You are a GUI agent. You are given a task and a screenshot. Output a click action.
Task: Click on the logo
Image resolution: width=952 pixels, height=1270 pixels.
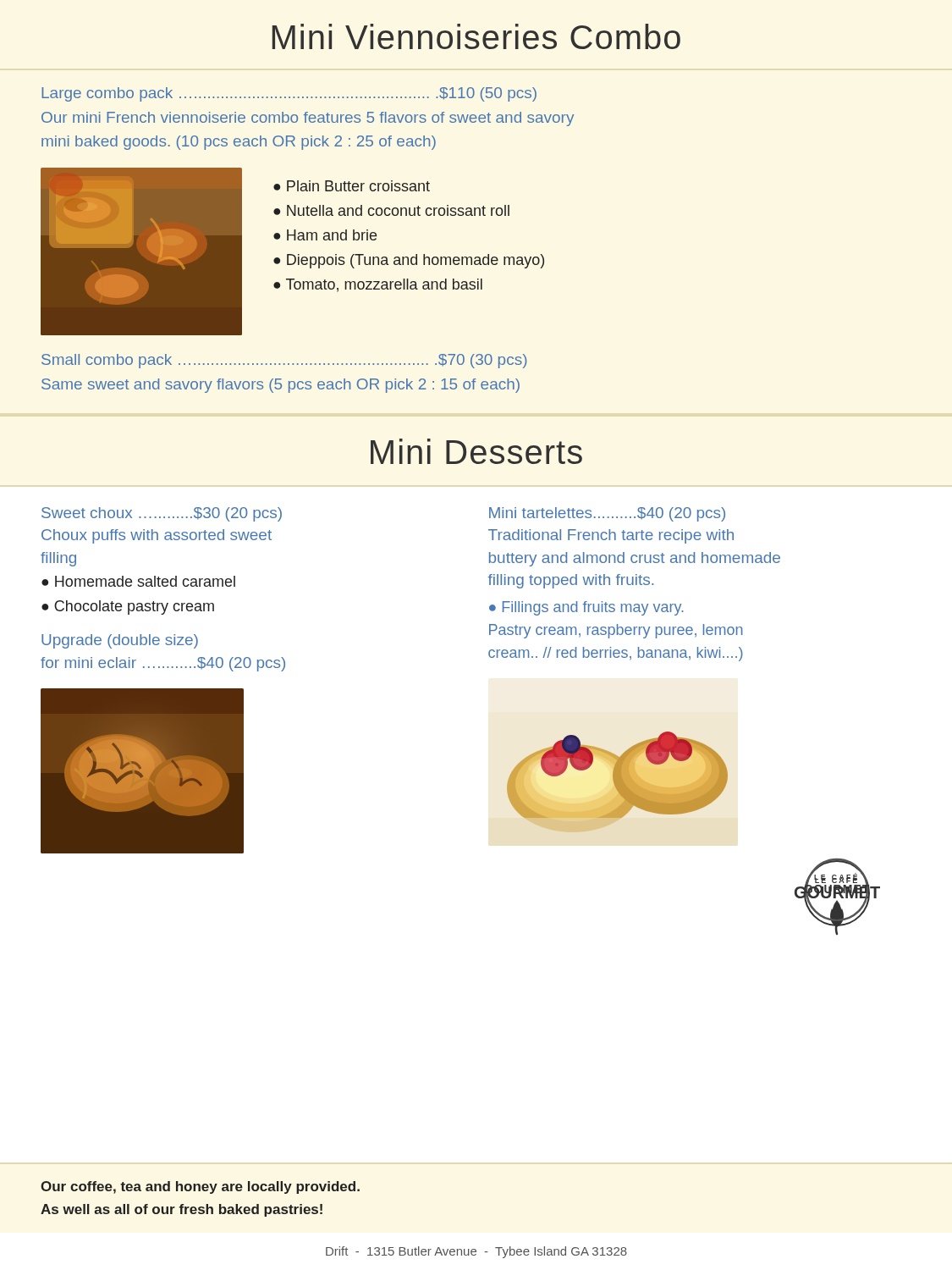[x=695, y=900]
